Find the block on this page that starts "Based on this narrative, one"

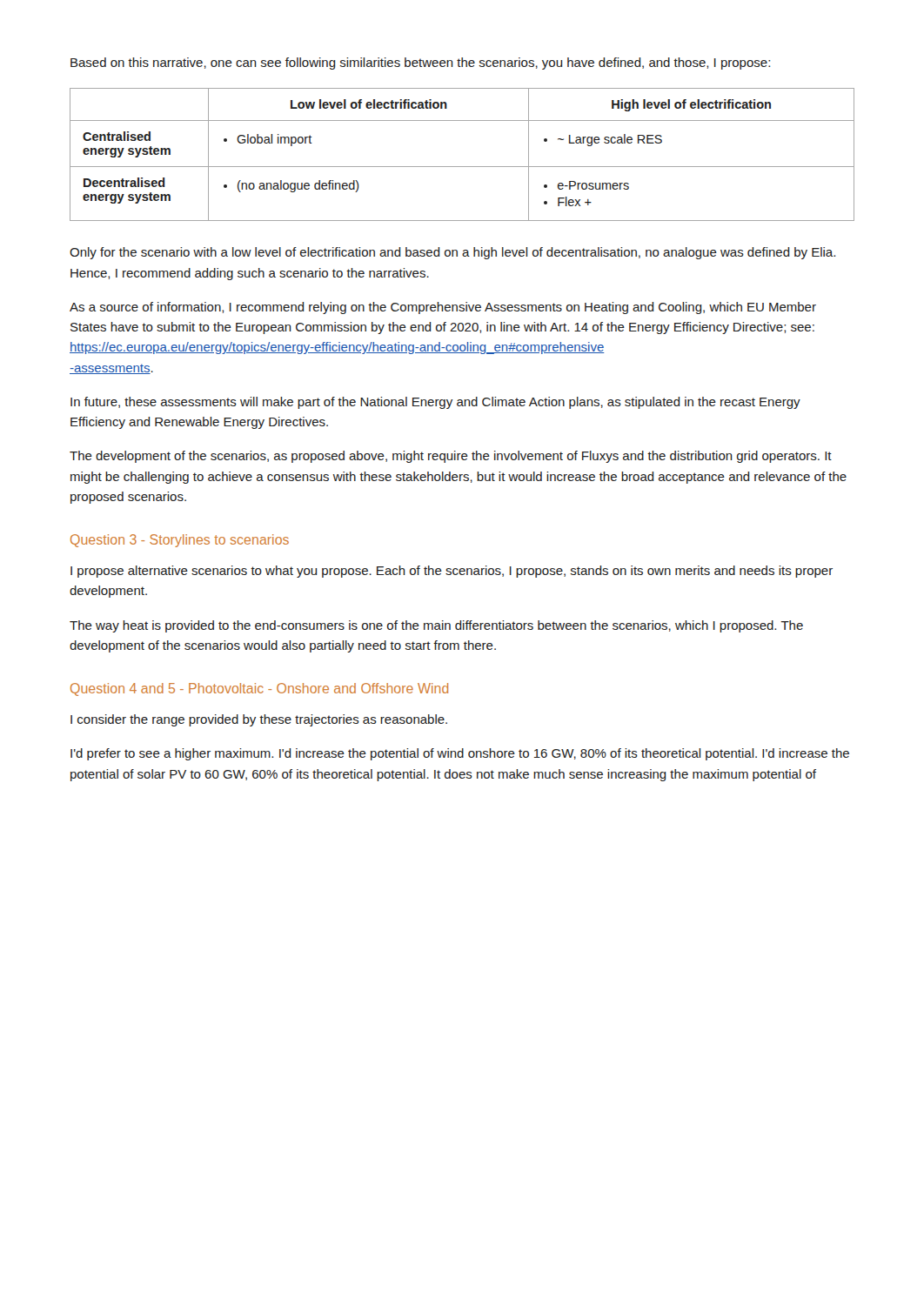[x=420, y=62]
